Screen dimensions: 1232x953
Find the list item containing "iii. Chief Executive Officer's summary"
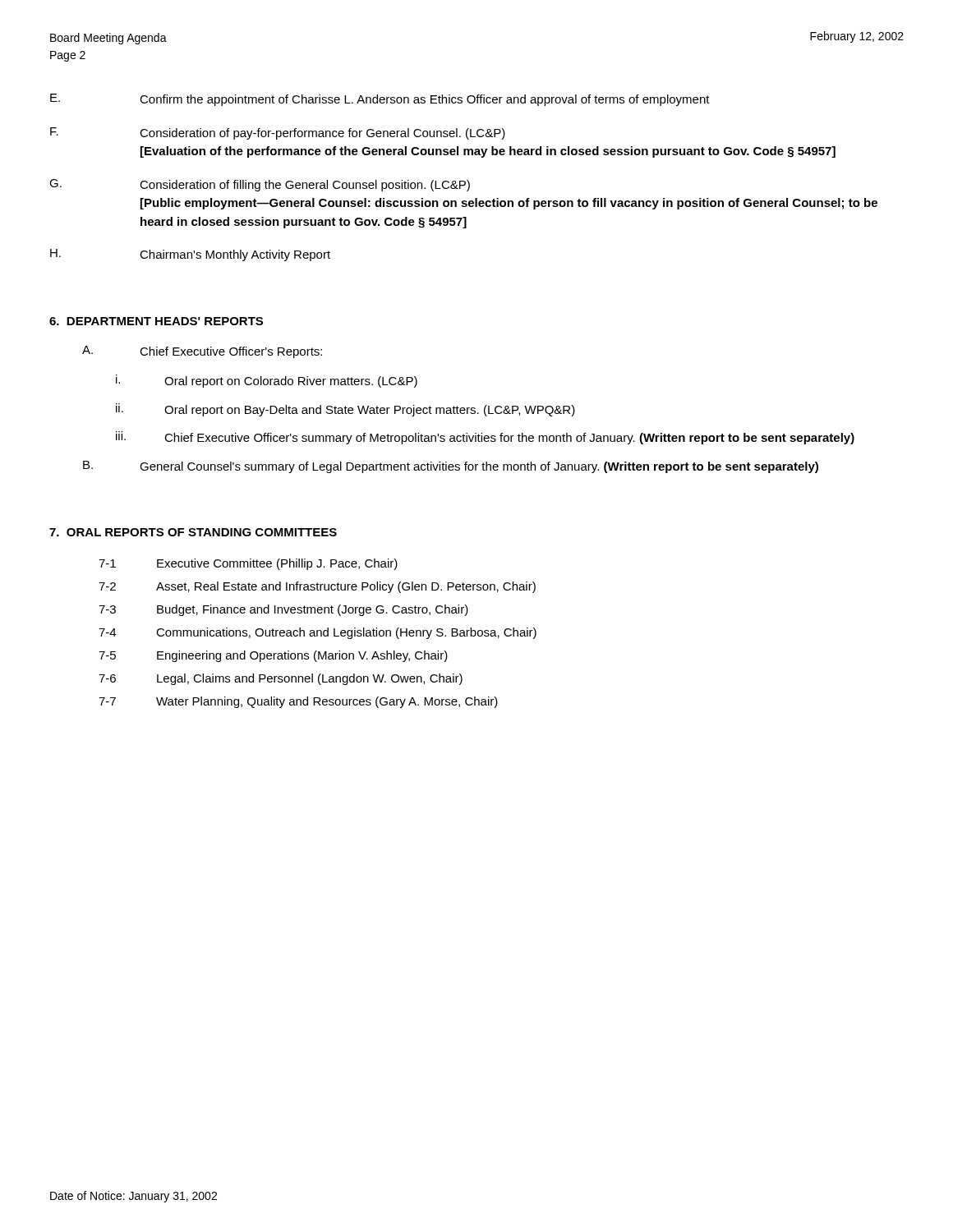[x=509, y=438]
